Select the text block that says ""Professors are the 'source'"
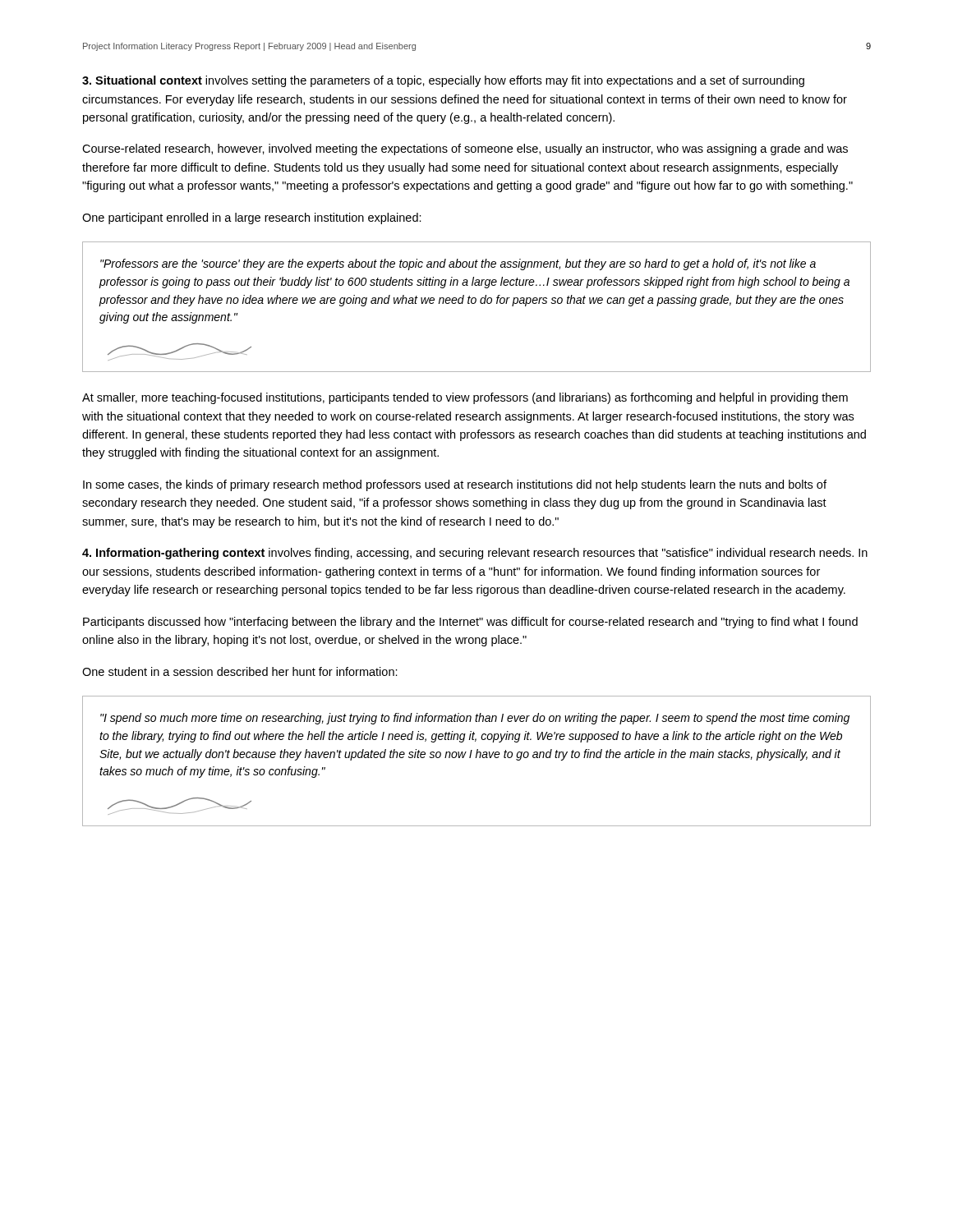The width and height of the screenshot is (953, 1232). (476, 310)
